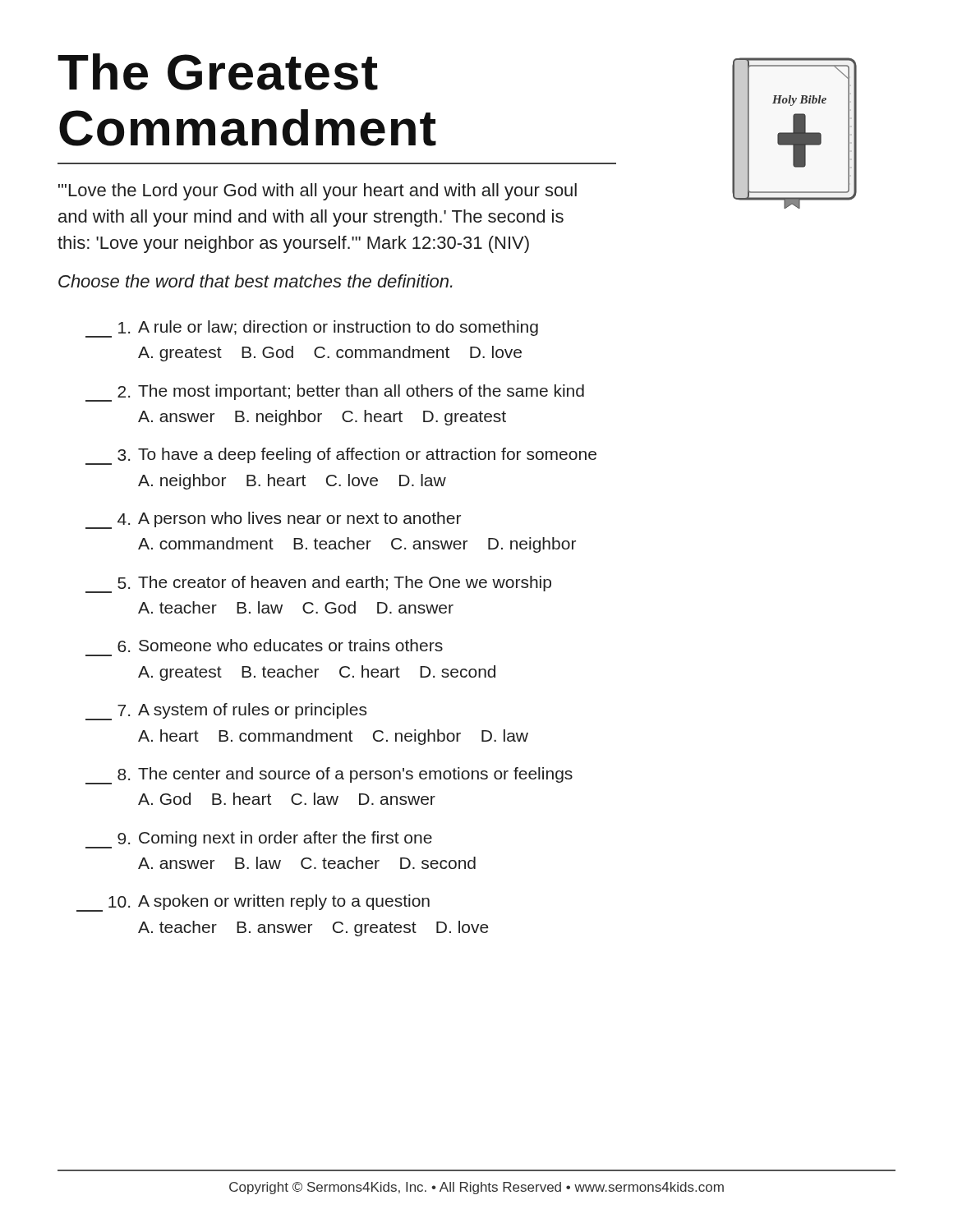Viewport: 953px width, 1232px height.
Task: Find the passage starting "10. A spoken"
Action: pos(476,914)
